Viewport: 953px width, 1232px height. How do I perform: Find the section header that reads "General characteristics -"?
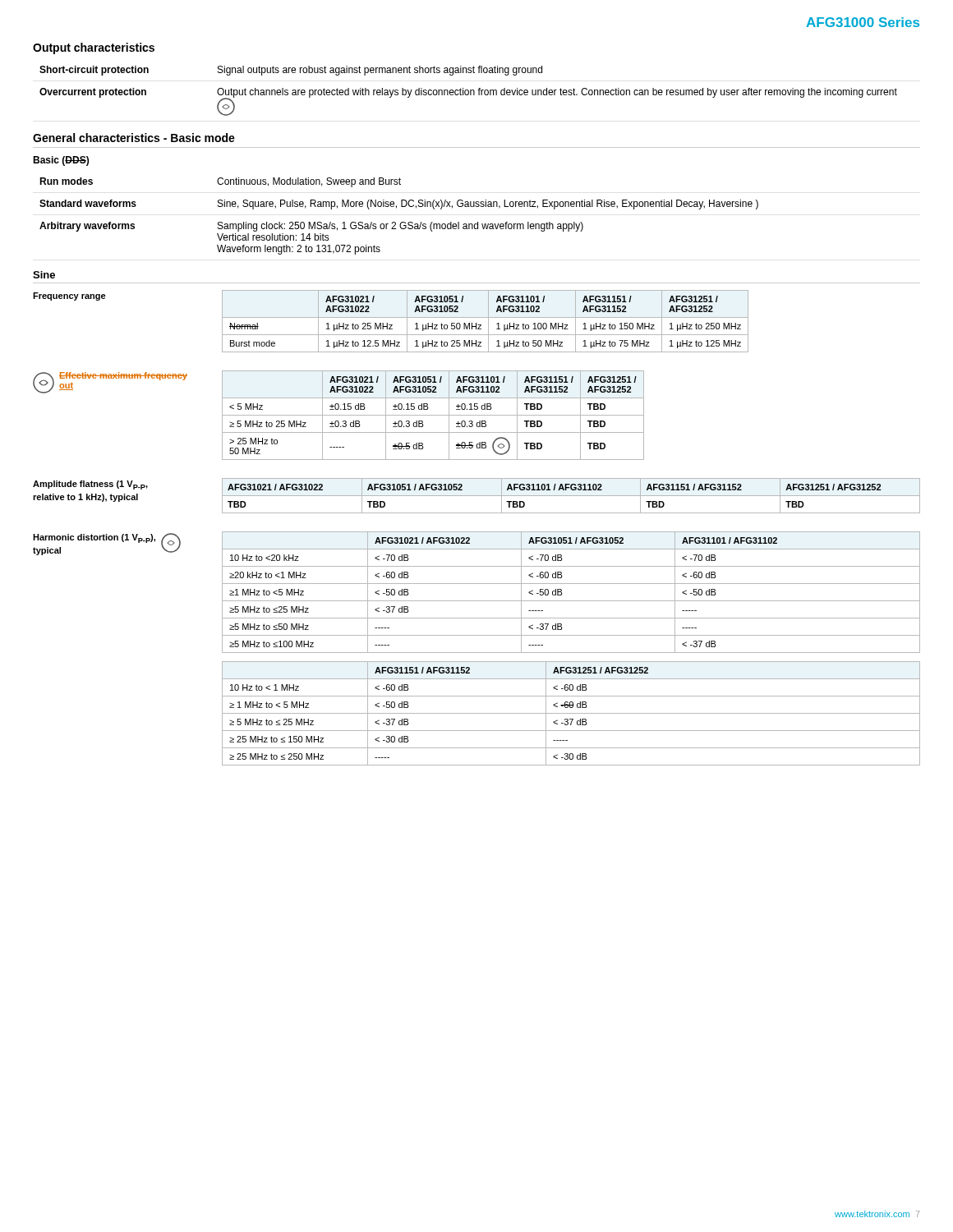click(x=134, y=138)
